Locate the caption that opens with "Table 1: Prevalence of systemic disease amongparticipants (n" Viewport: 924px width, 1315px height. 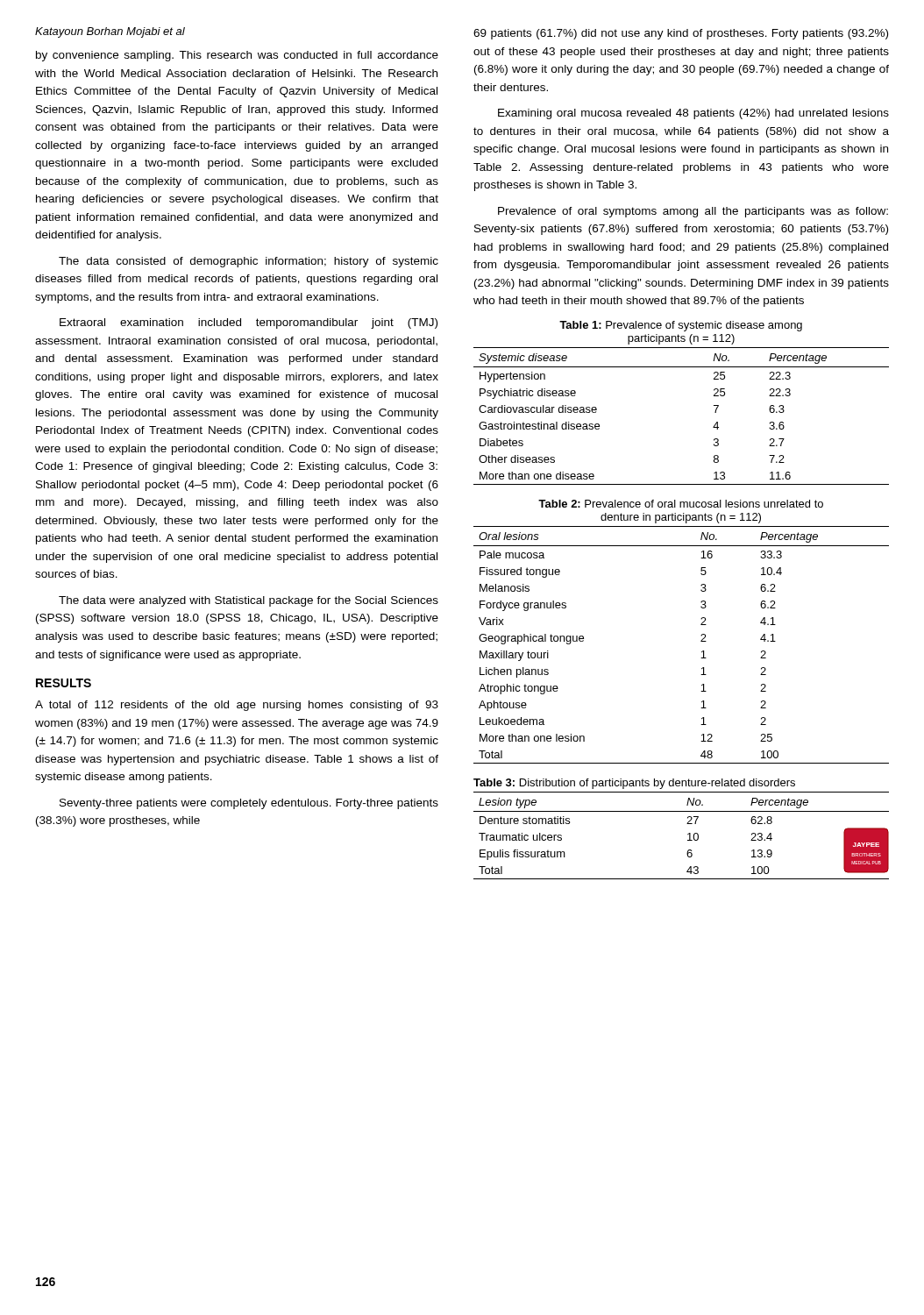681,331
